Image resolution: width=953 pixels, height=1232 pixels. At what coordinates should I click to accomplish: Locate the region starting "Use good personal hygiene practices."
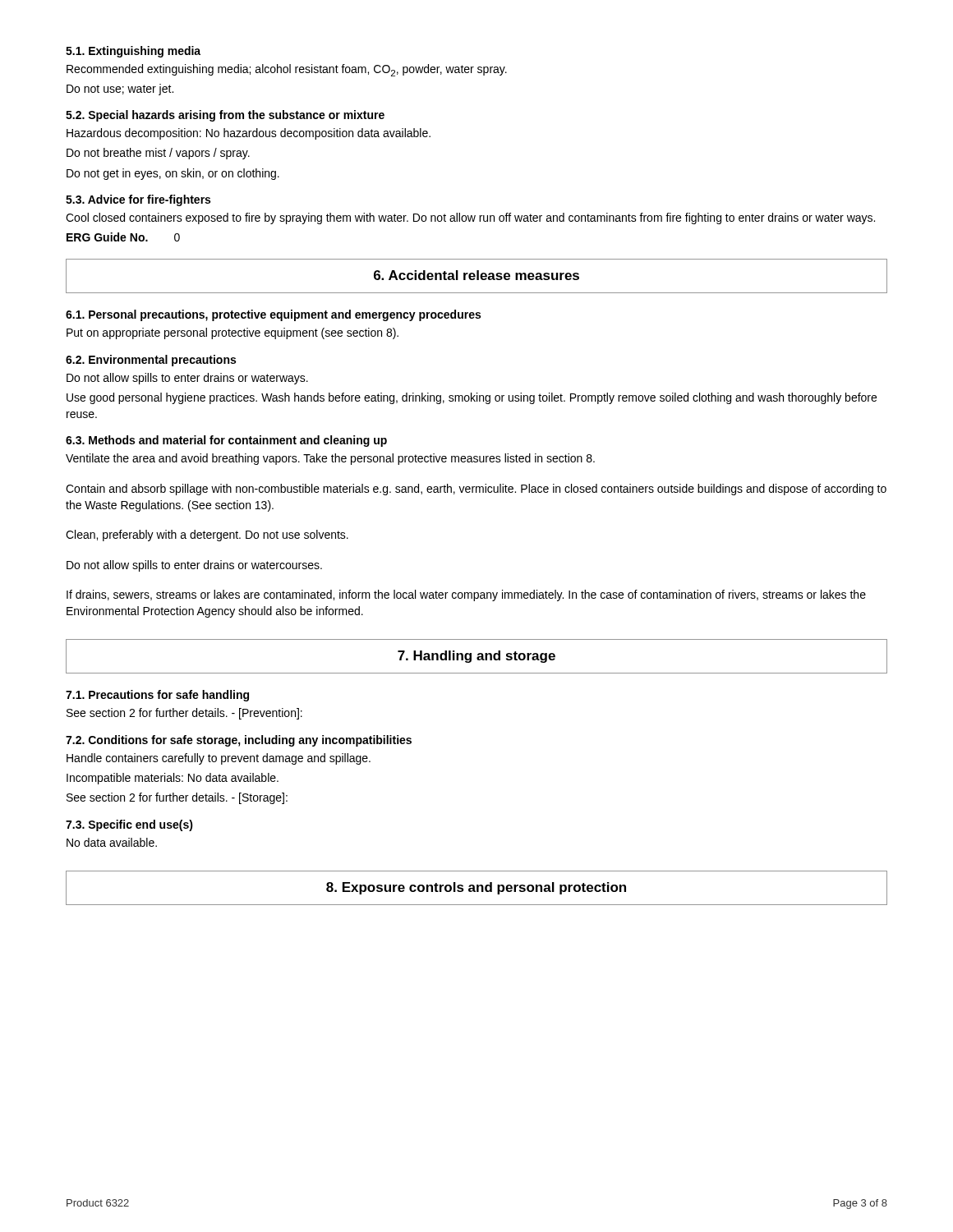(471, 406)
